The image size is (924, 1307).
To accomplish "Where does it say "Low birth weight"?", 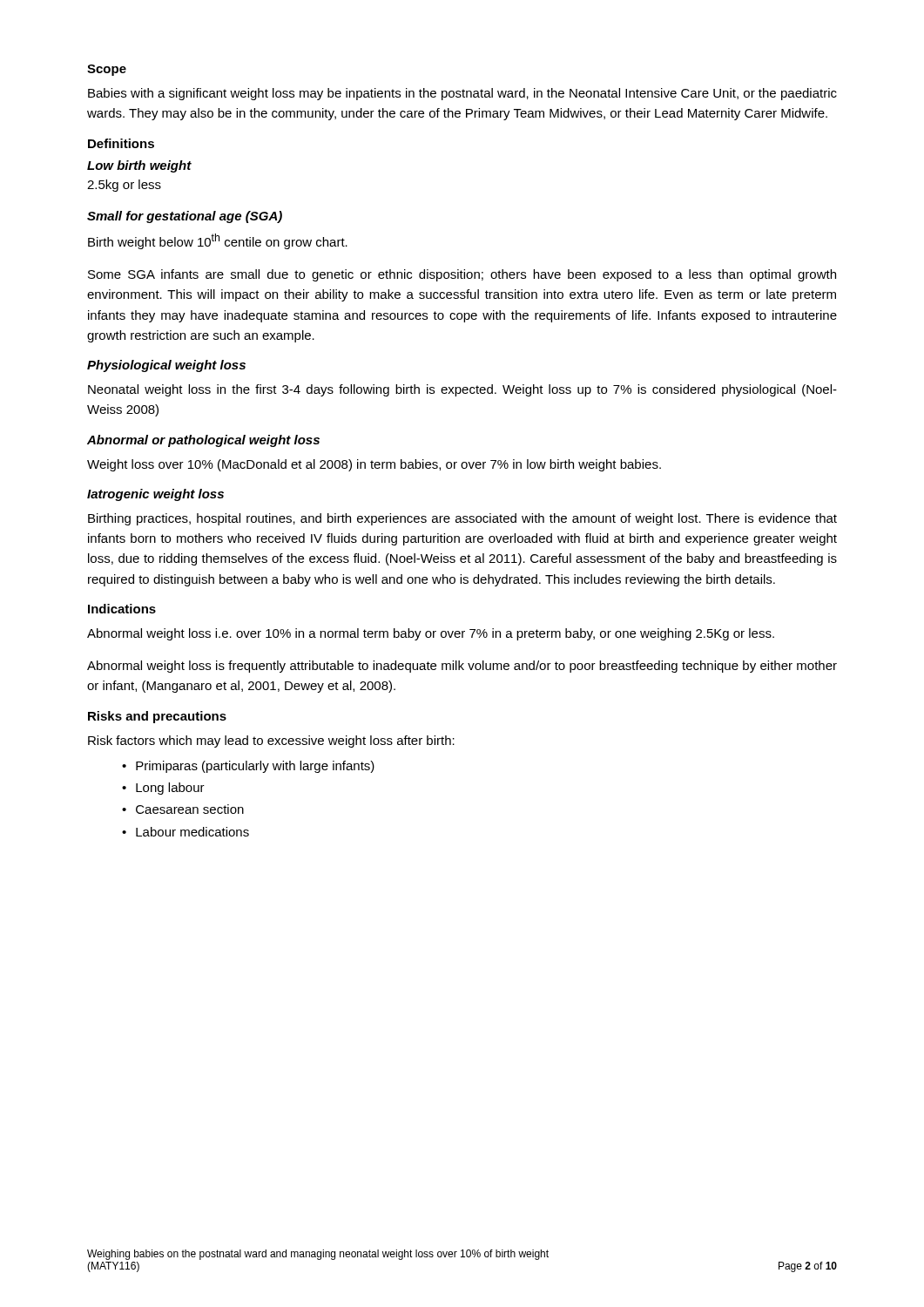I will click(139, 165).
